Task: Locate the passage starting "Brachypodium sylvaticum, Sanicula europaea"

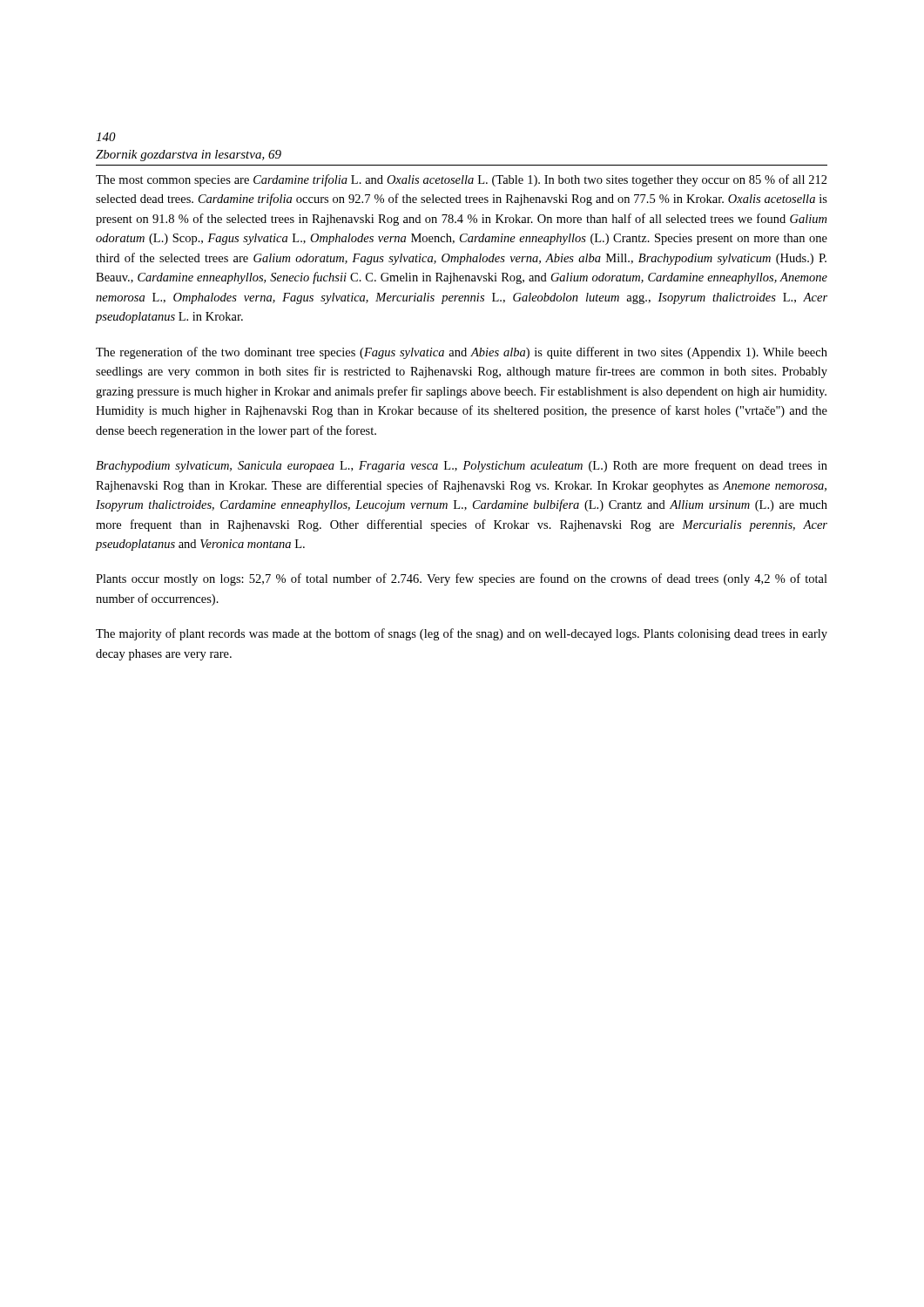Action: (462, 505)
